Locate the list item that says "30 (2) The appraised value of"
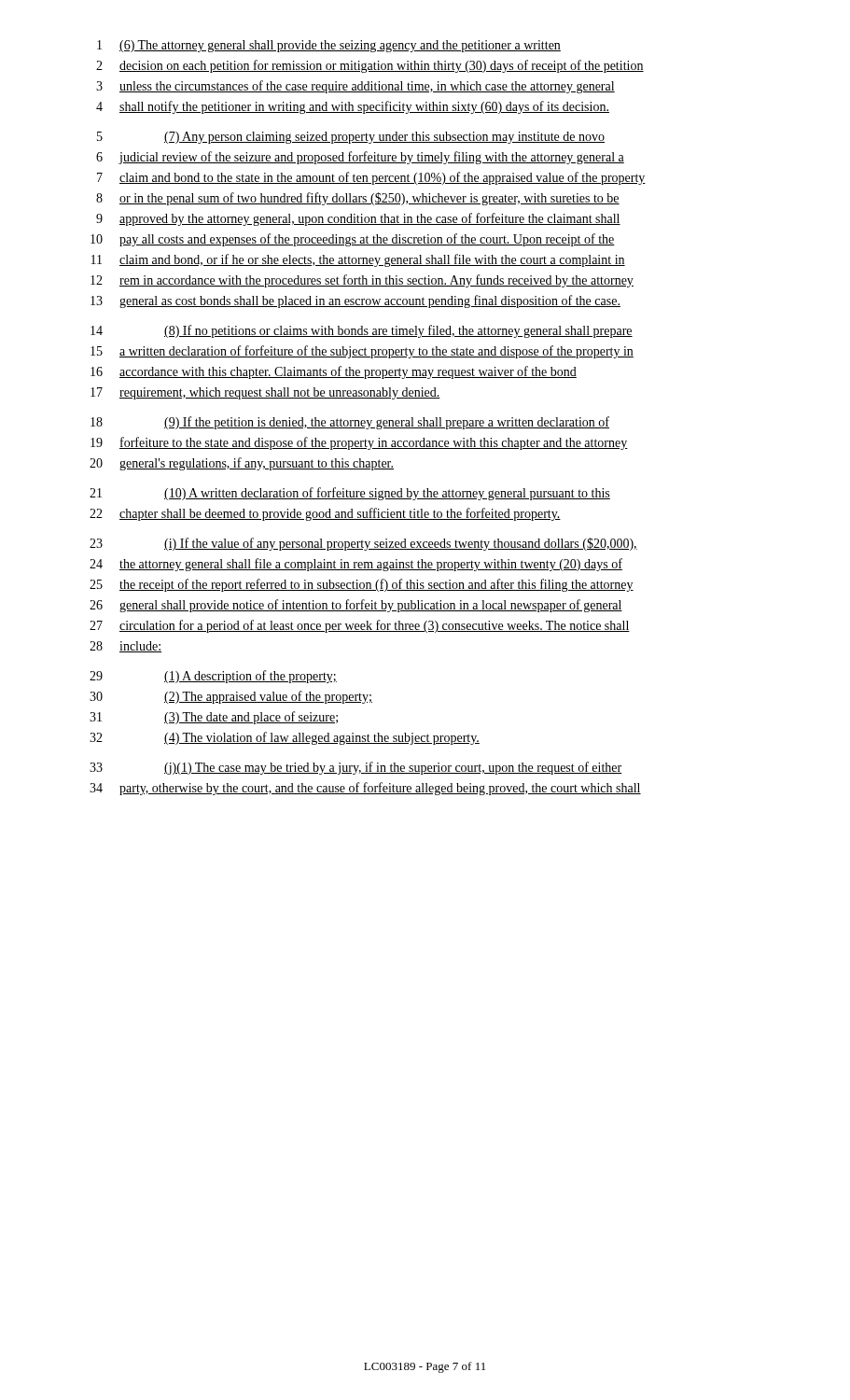Viewport: 850px width, 1400px height. point(231,697)
